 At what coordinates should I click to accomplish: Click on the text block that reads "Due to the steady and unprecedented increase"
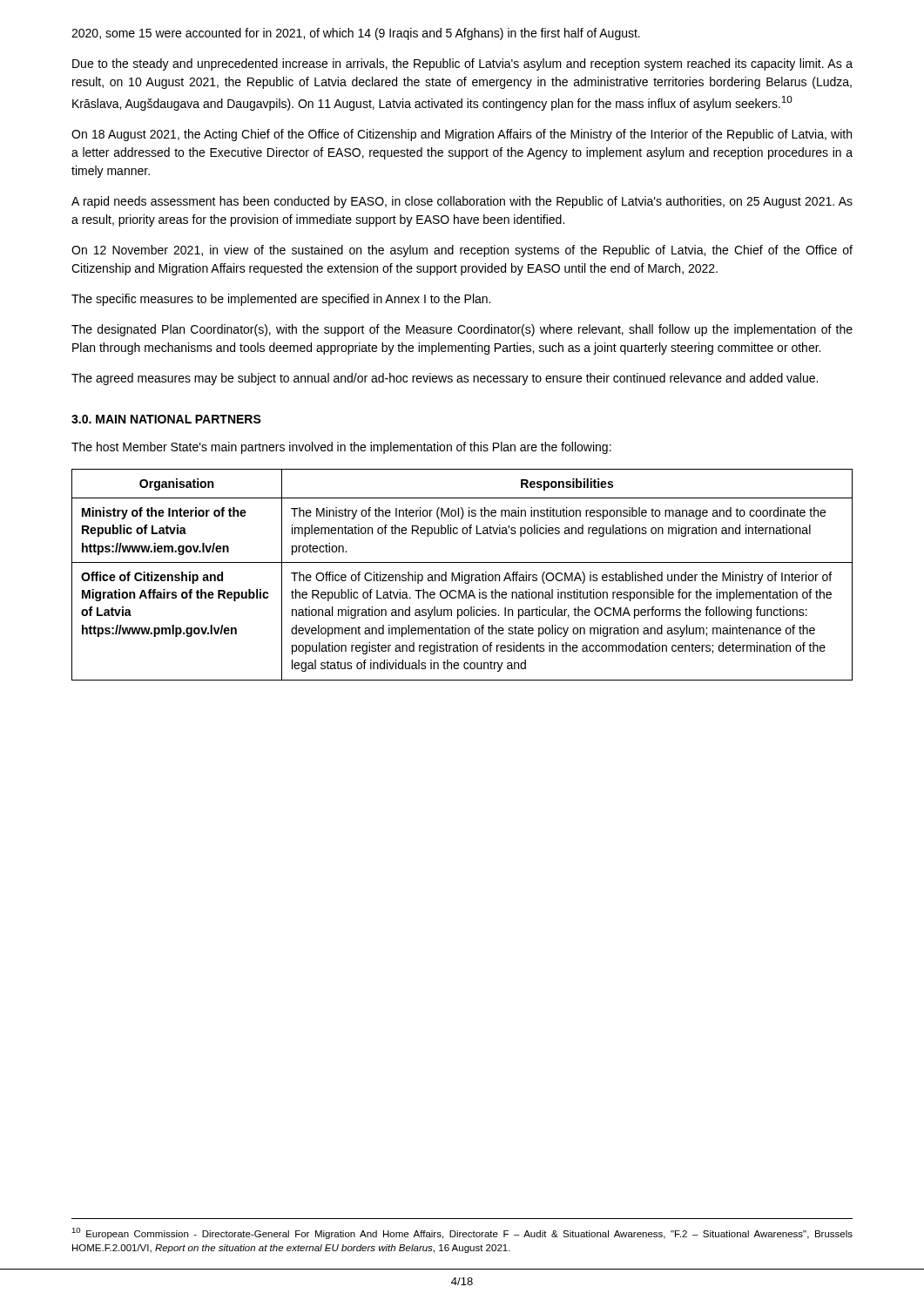point(462,84)
